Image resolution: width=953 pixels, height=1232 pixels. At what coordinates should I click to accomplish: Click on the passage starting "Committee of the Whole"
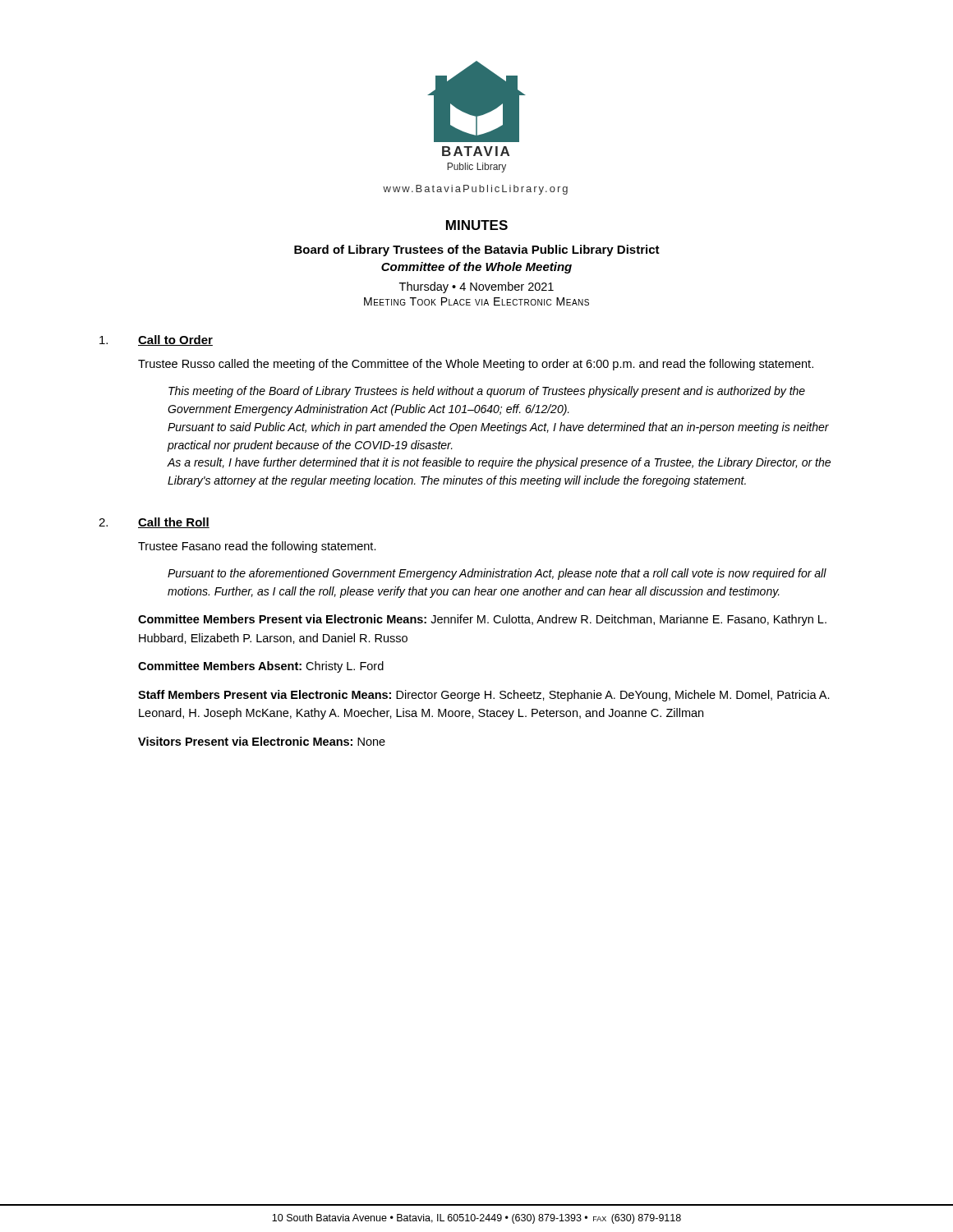click(476, 267)
